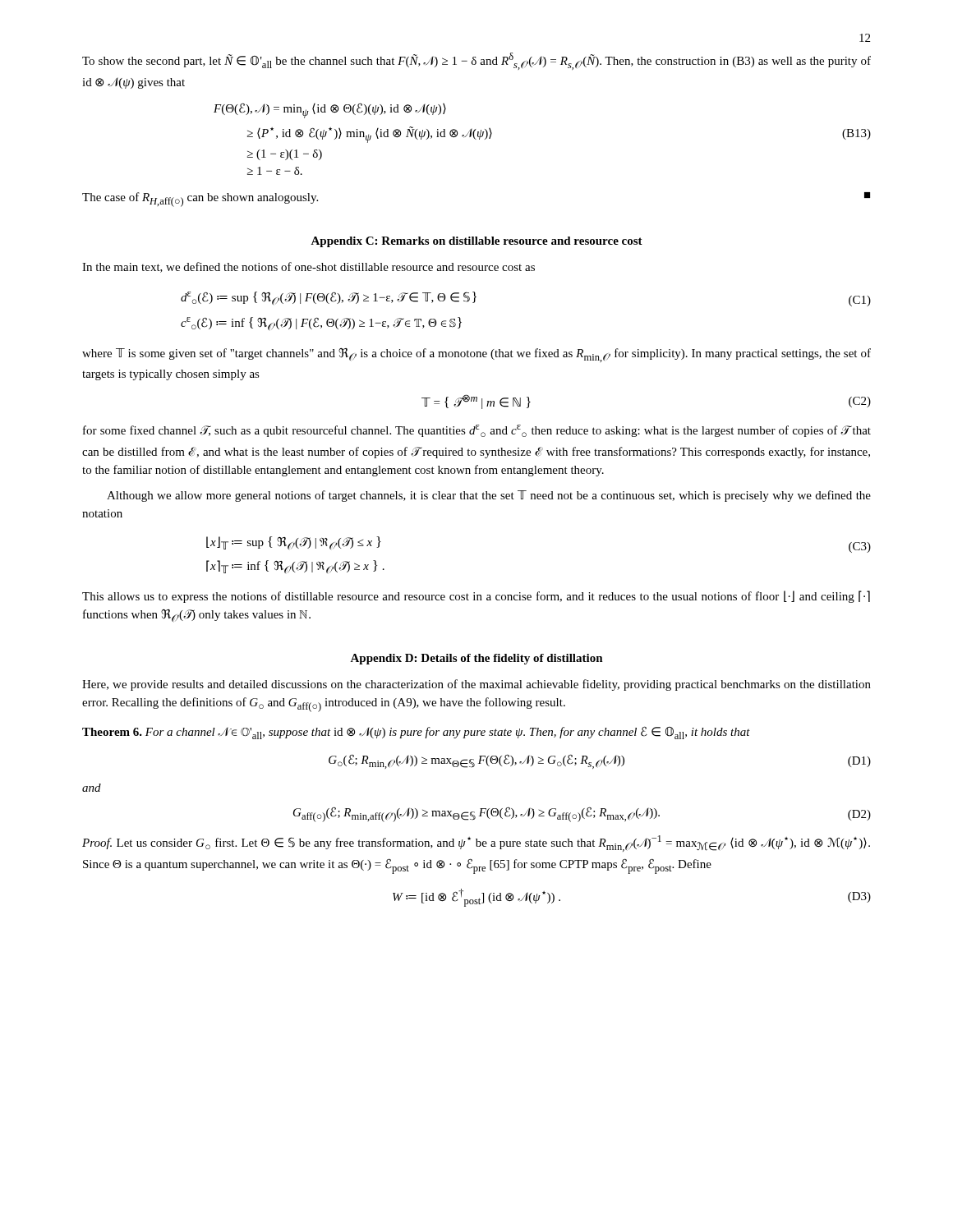Screen dimensions: 1232x953
Task: Point to the passage starting "⌊x⌋𝕋 ≔ sup { ℜ𝒪'(𝒯) | ℜ𝒪'(𝒯) ≤"
Action: click(x=299, y=545)
